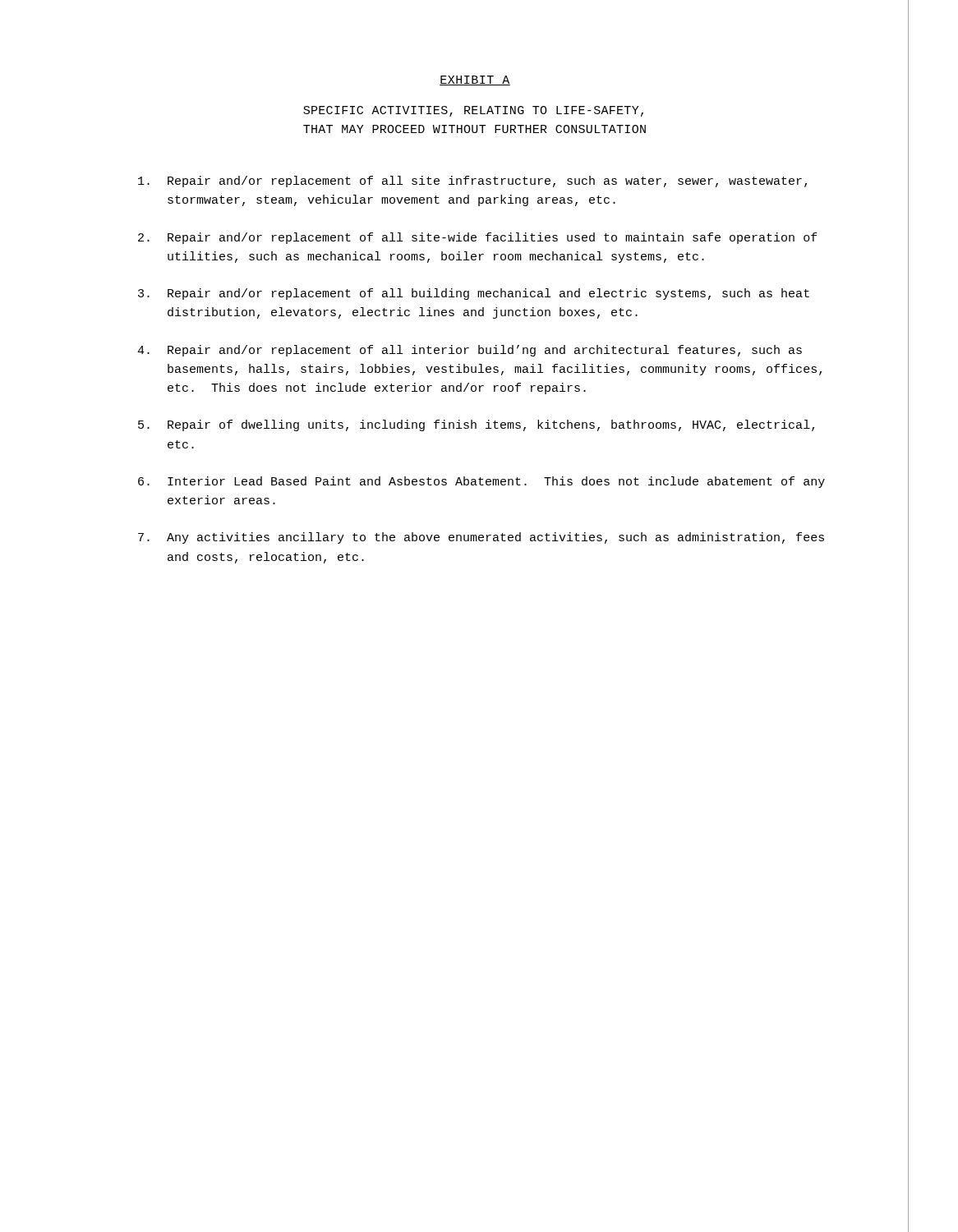Select the block starting "6. Interior Lead Based Paint and Asbestos"
958x1232 pixels.
click(x=475, y=492)
